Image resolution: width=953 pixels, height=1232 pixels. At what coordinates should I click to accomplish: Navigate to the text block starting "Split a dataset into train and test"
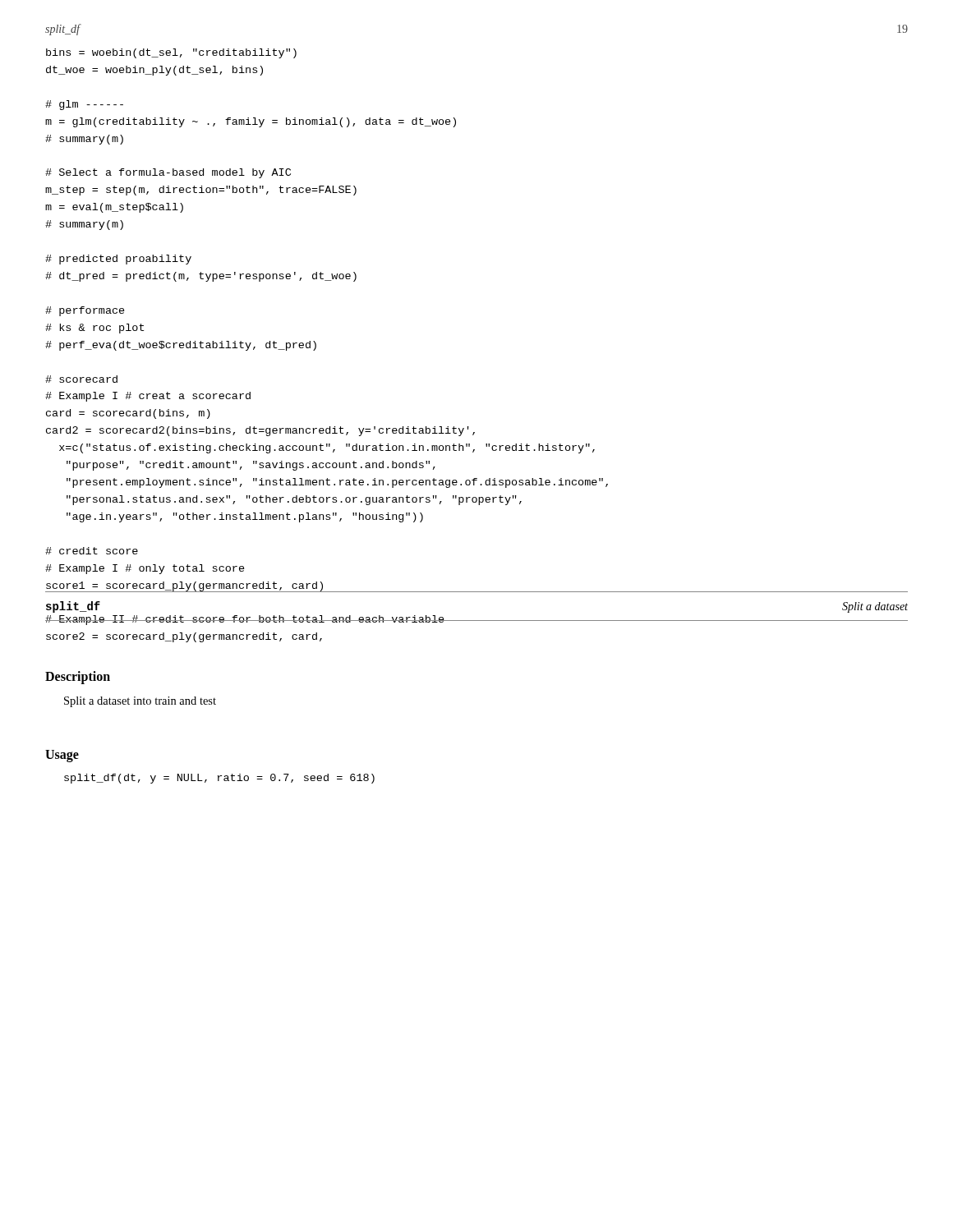tap(140, 701)
